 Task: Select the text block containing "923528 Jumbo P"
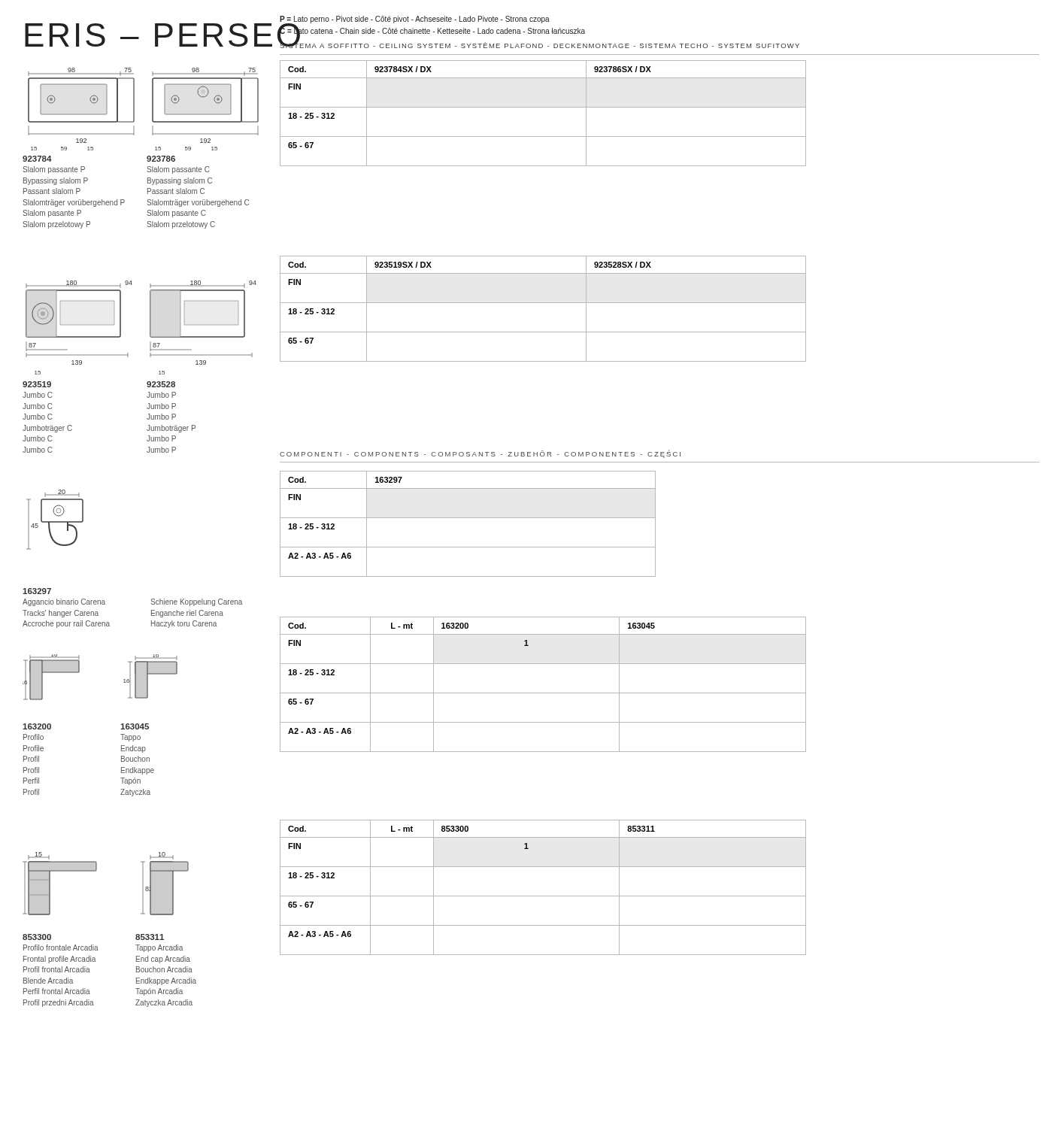click(x=161, y=384)
